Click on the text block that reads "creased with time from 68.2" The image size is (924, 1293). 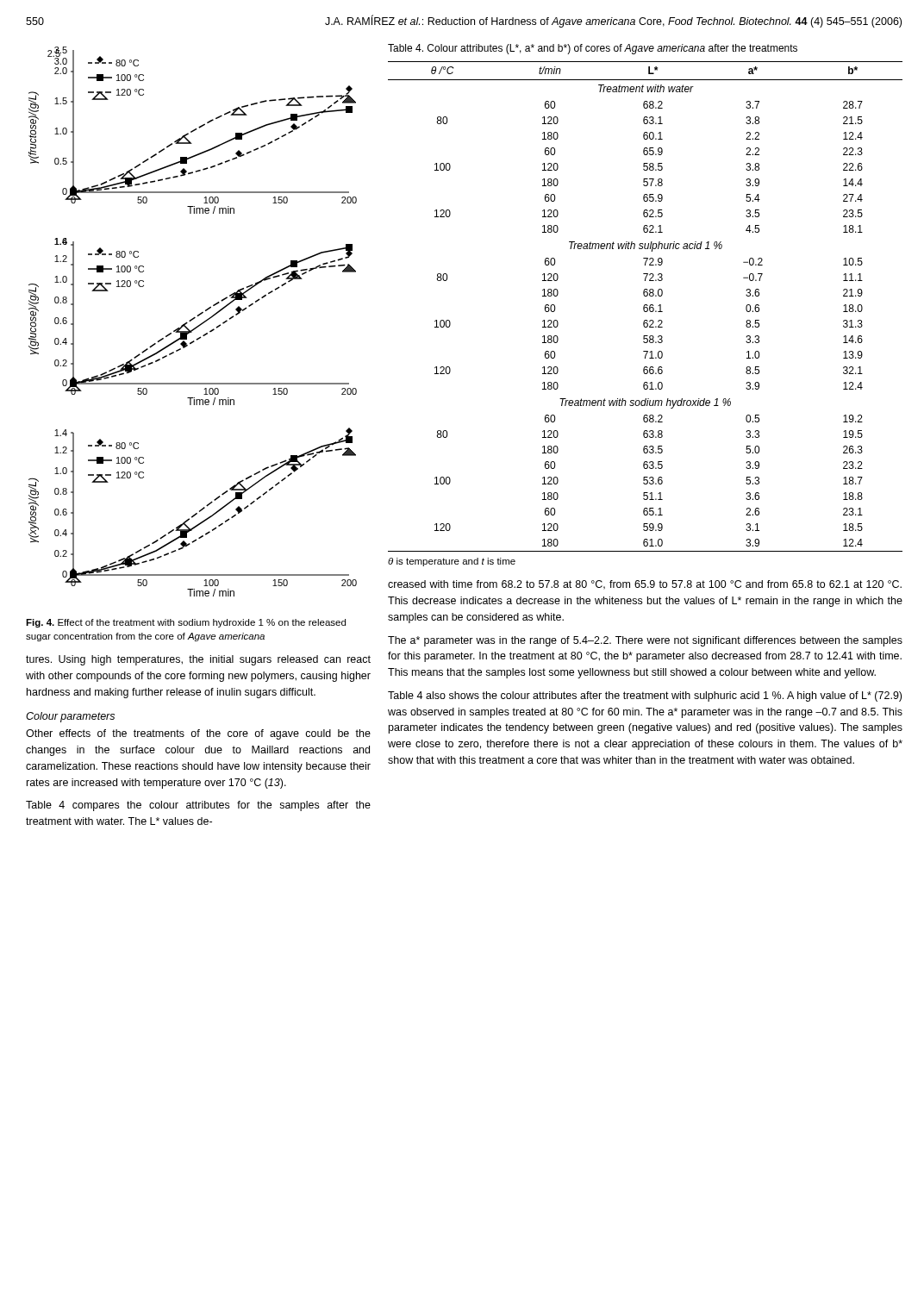(645, 601)
